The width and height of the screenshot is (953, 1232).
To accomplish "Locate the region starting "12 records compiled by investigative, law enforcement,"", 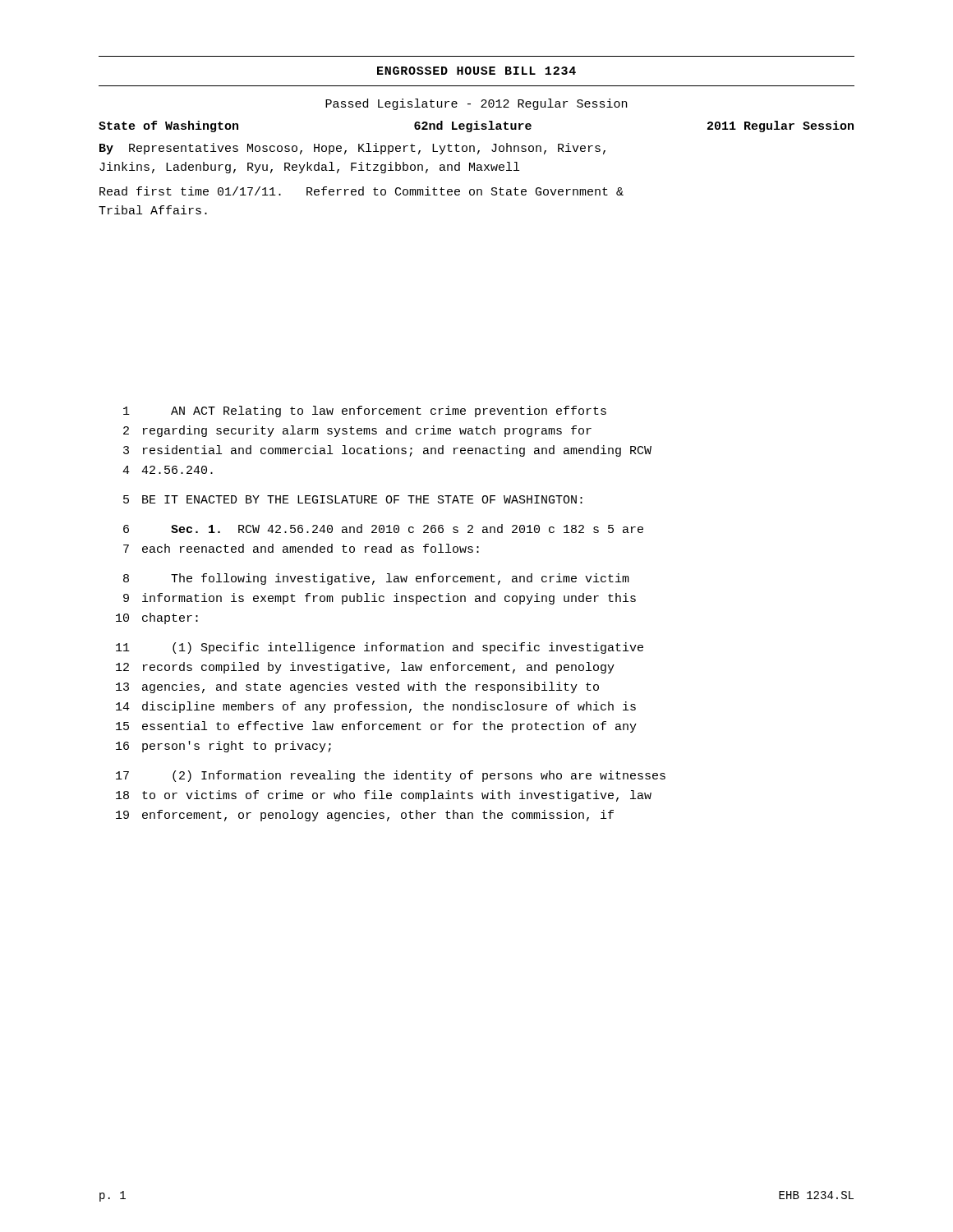I will pyautogui.click(x=476, y=669).
